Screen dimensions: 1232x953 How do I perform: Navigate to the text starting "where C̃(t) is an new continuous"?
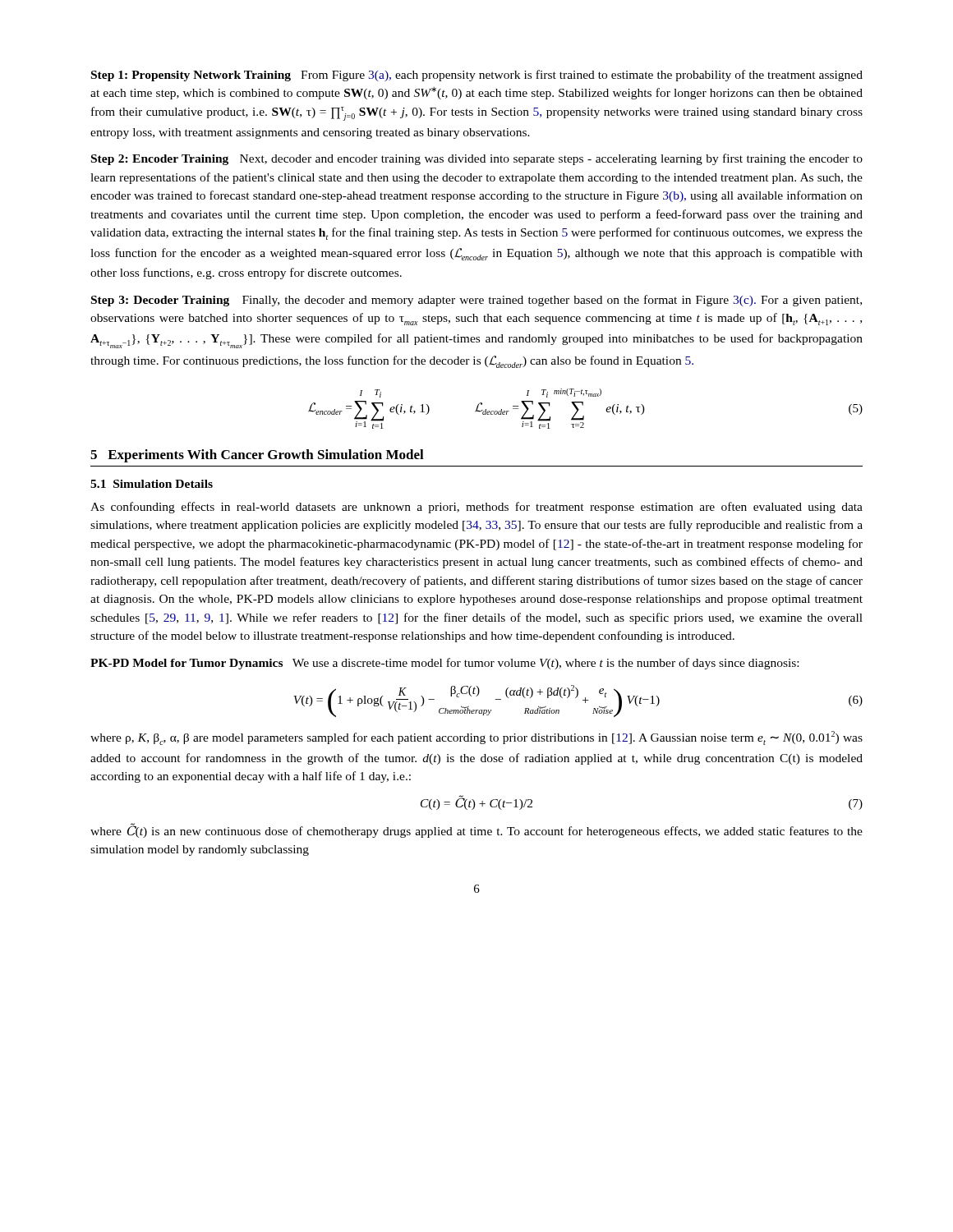[476, 840]
